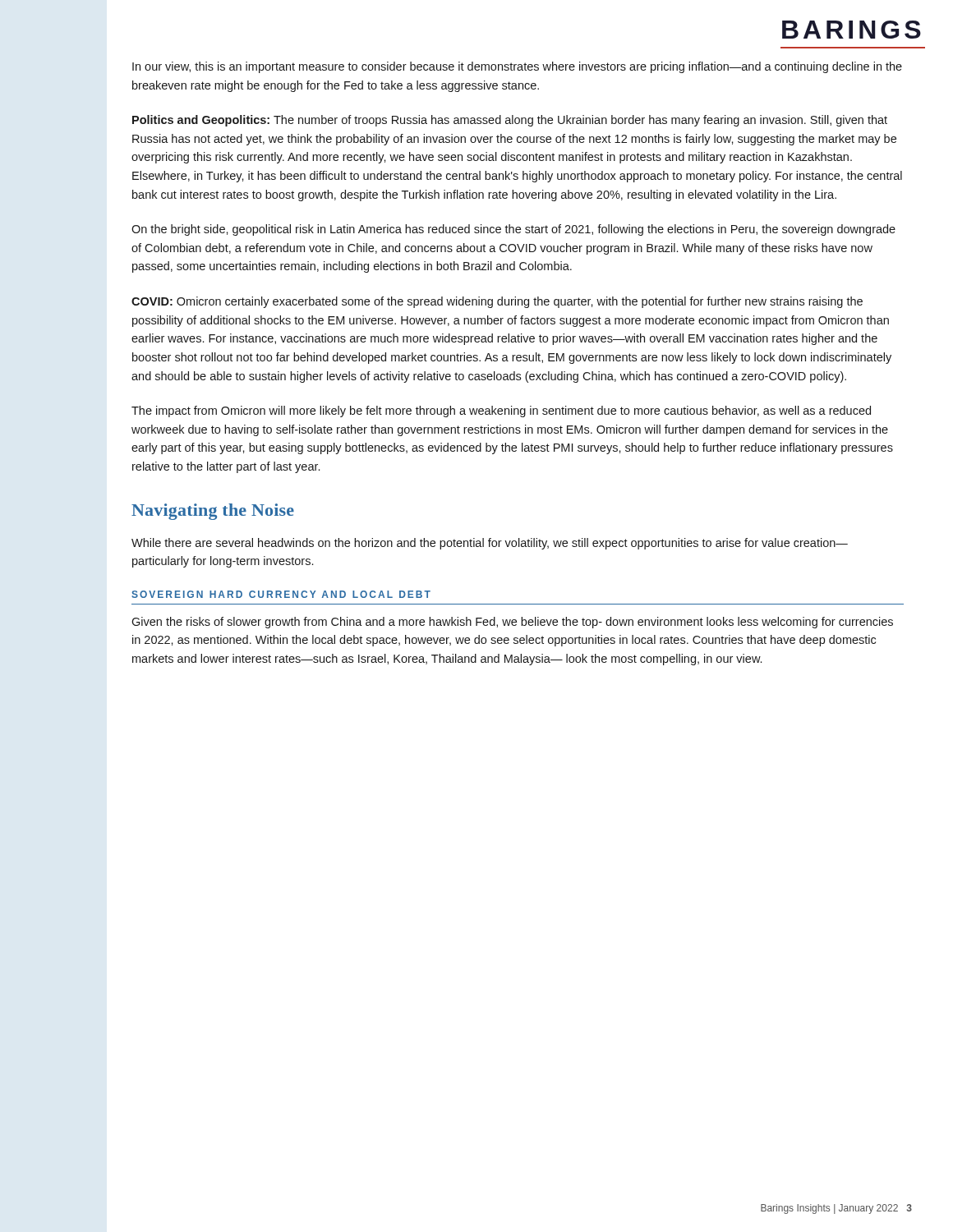Viewport: 953px width, 1232px height.
Task: Find the text block starting "On the bright side, geopolitical risk in"
Action: [514, 248]
